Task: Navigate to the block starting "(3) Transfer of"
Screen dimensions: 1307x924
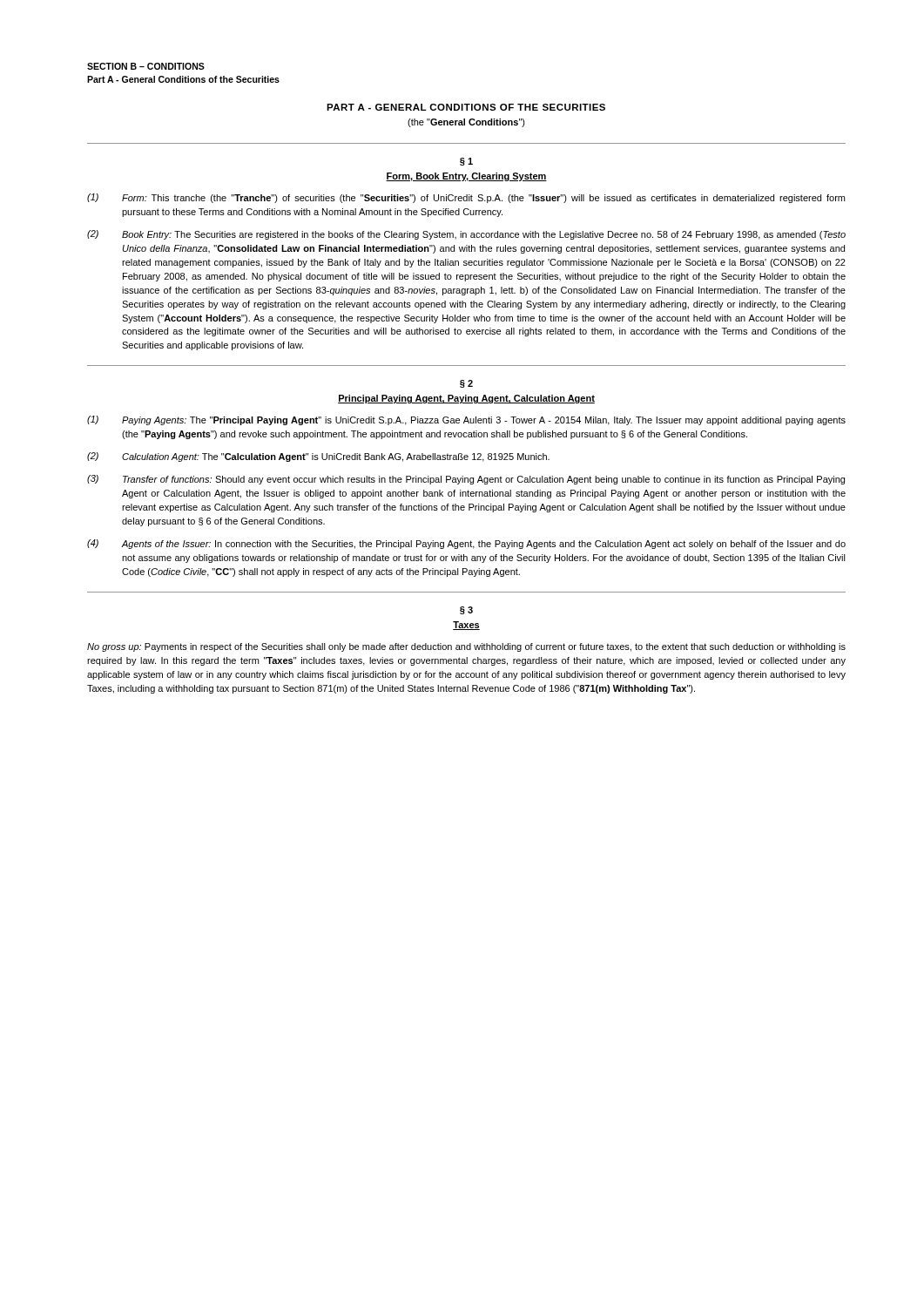Action: pyautogui.click(x=466, y=501)
